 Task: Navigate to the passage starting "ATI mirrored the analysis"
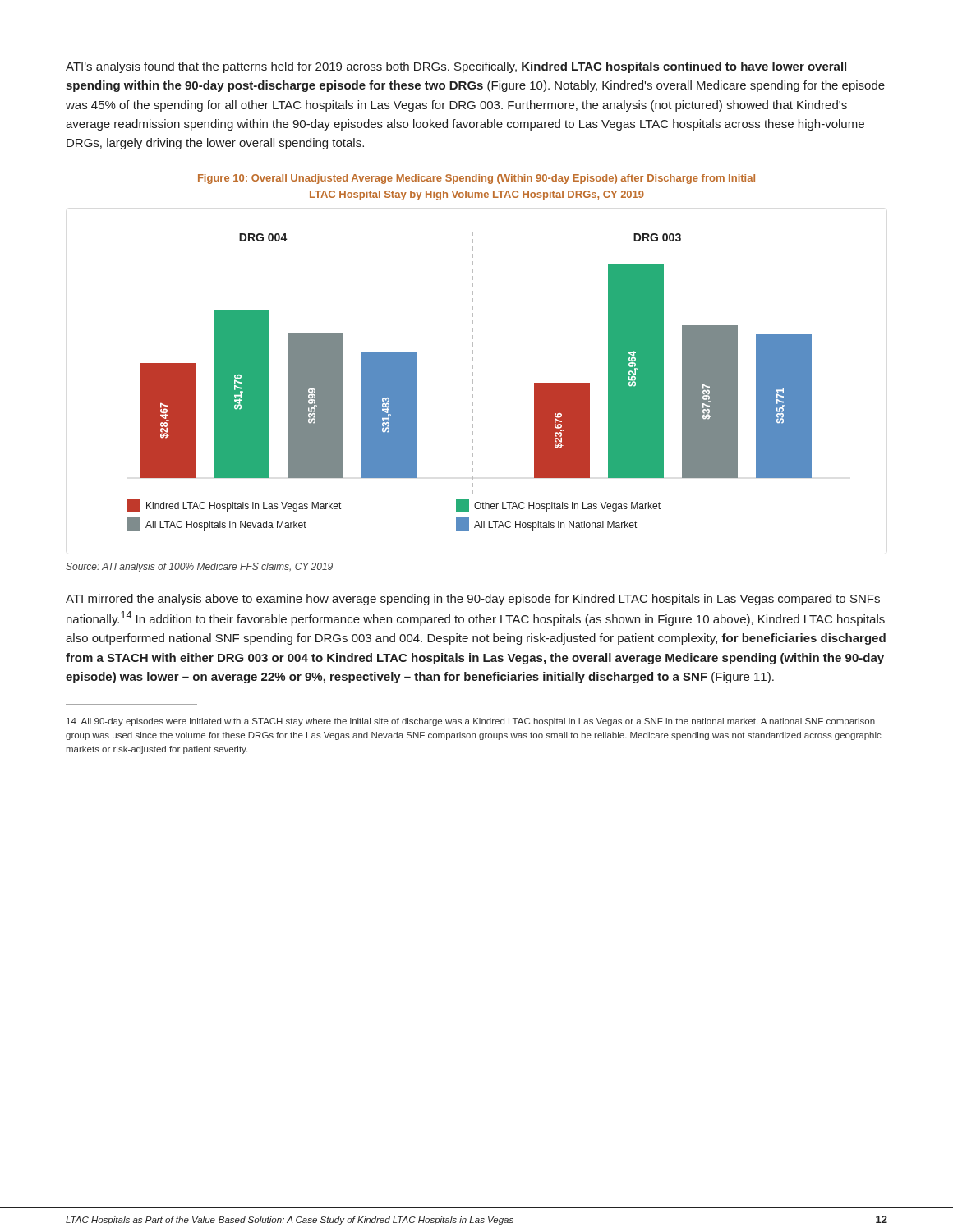tap(476, 637)
